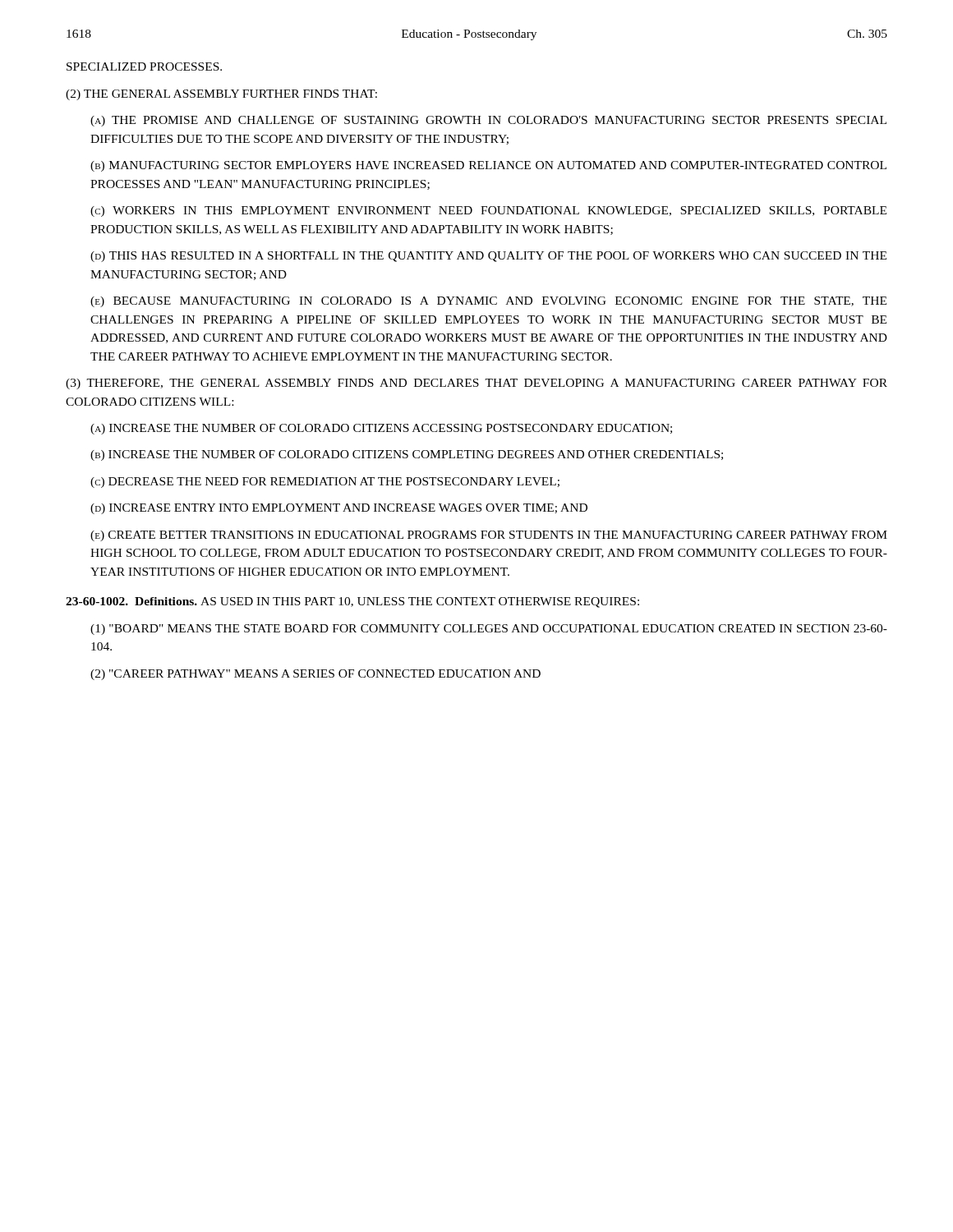Locate the region starting "(c) DECREASE THE NEED FOR REMEDIATION AT THE"
This screenshot has height=1232, width=953.
[325, 481]
